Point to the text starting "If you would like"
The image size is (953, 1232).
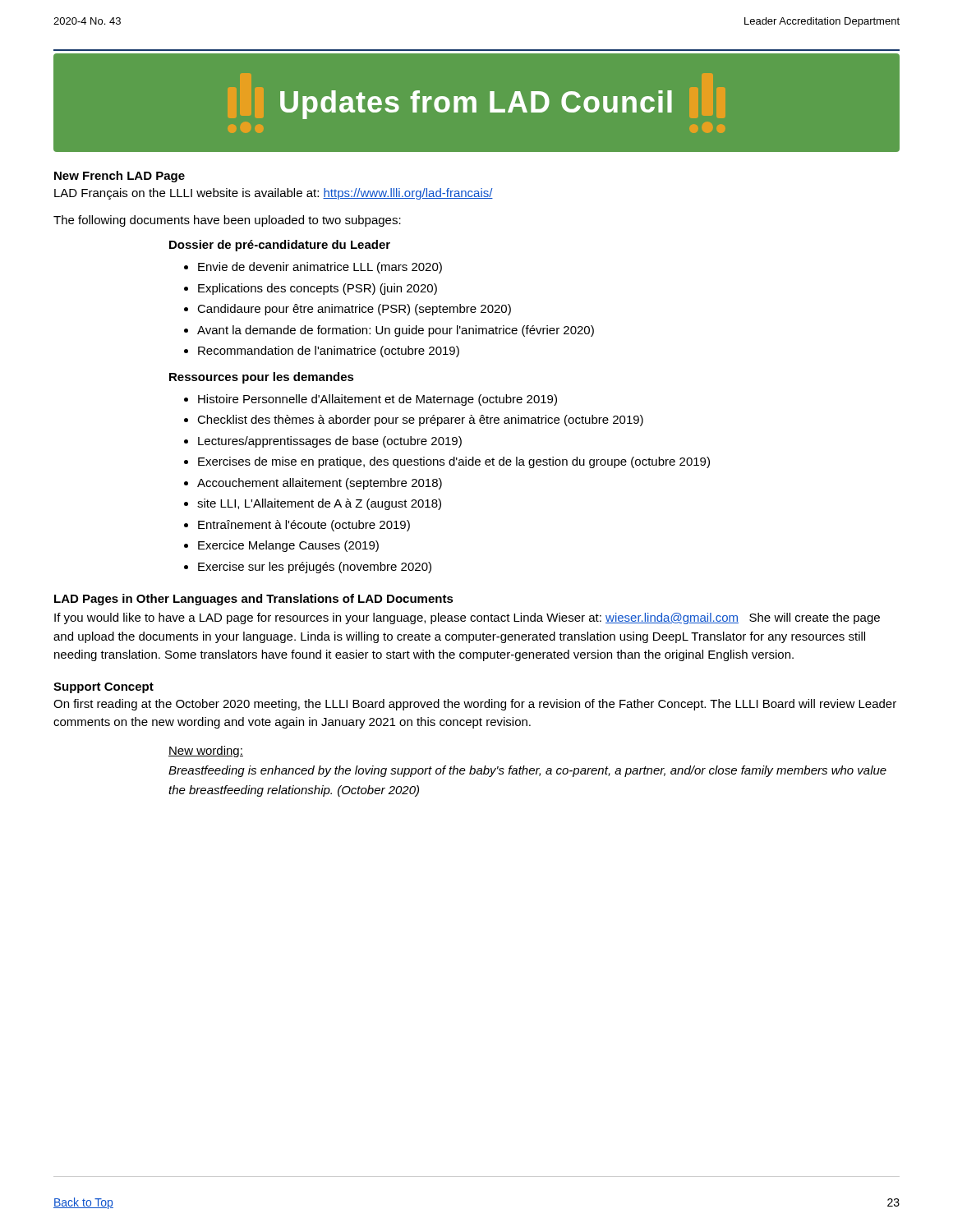click(x=467, y=636)
